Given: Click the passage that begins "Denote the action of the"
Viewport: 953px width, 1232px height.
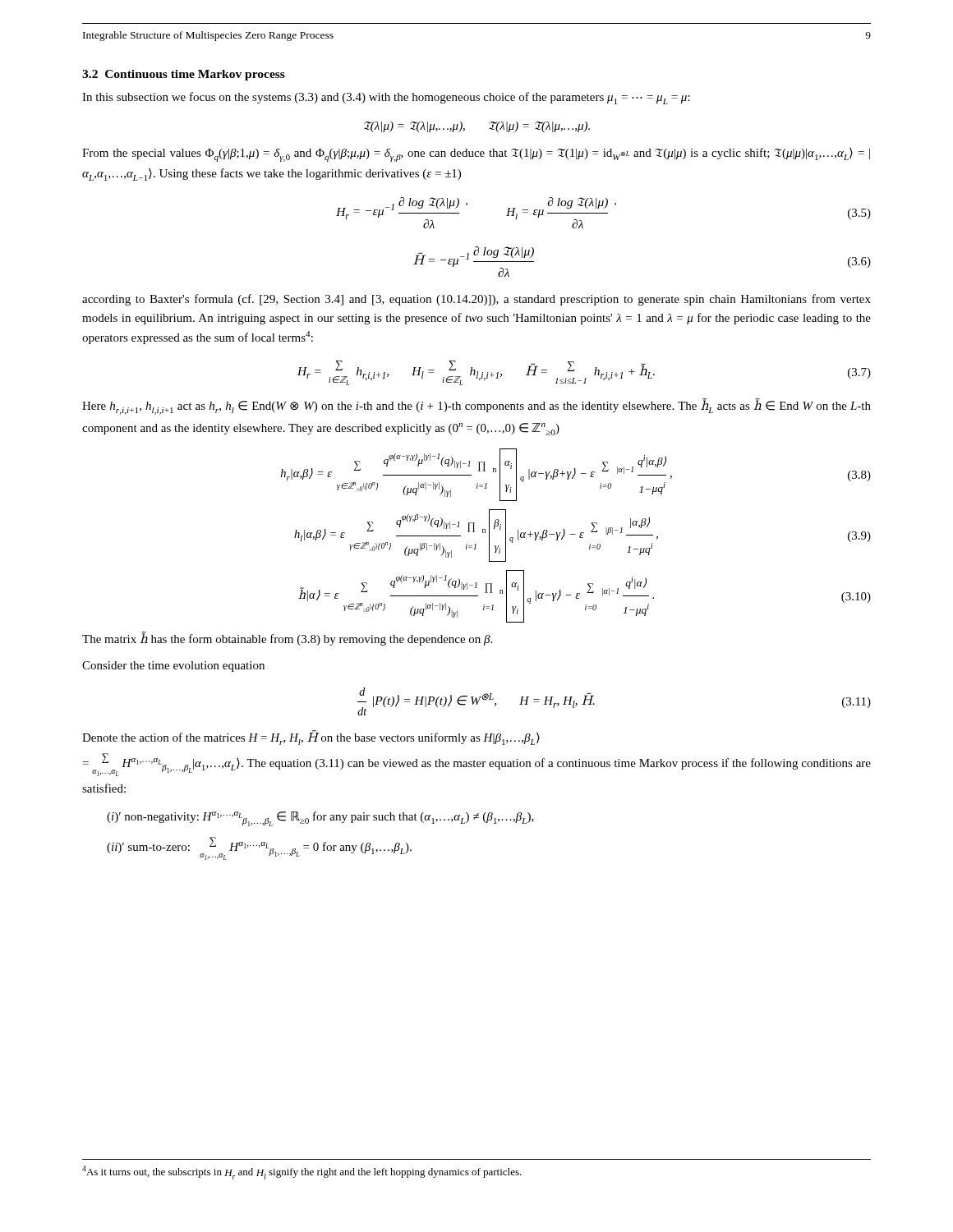Looking at the screenshot, I should (476, 763).
